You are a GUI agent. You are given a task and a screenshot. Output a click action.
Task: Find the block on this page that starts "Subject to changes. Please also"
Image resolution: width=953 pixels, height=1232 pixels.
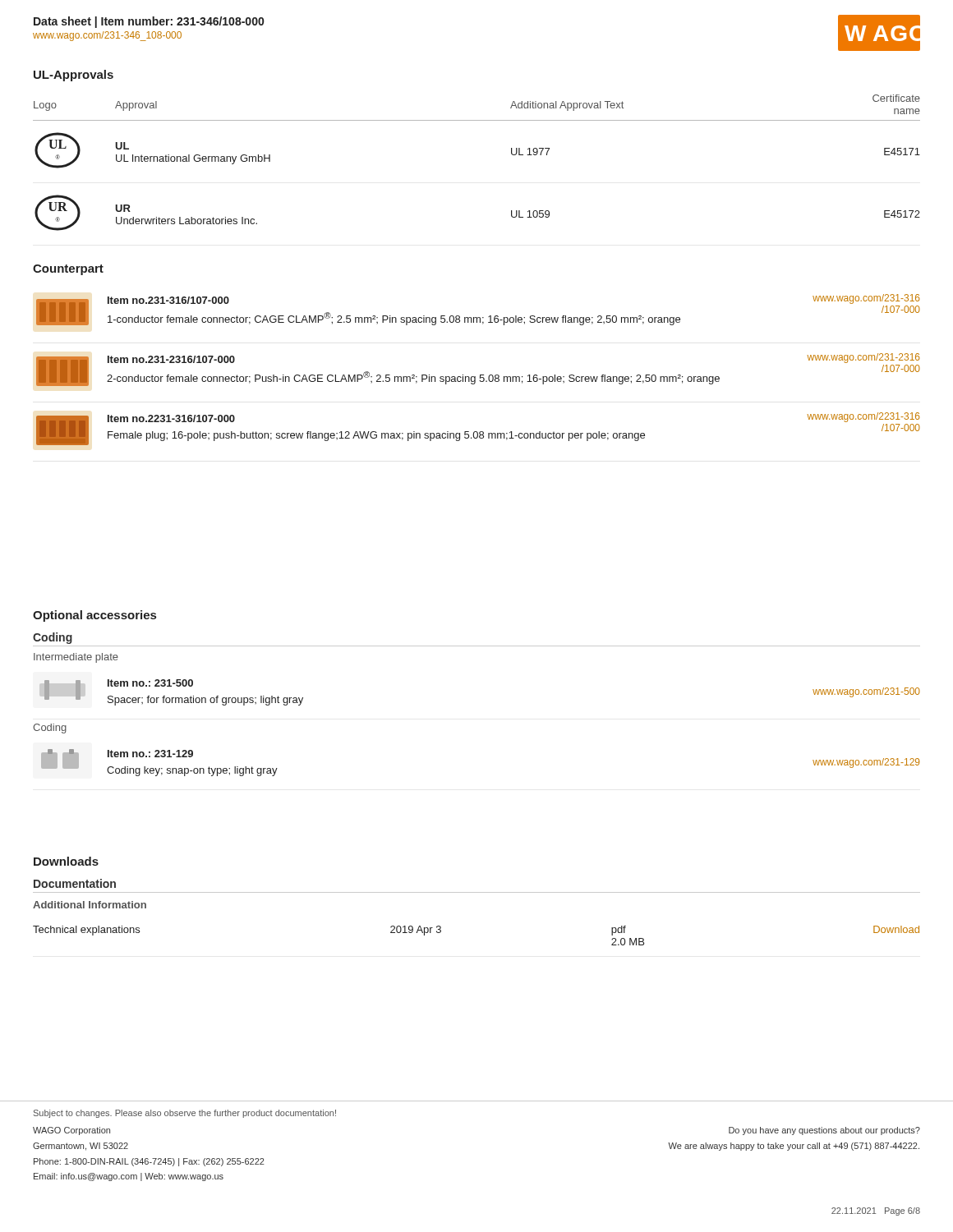tap(185, 1113)
